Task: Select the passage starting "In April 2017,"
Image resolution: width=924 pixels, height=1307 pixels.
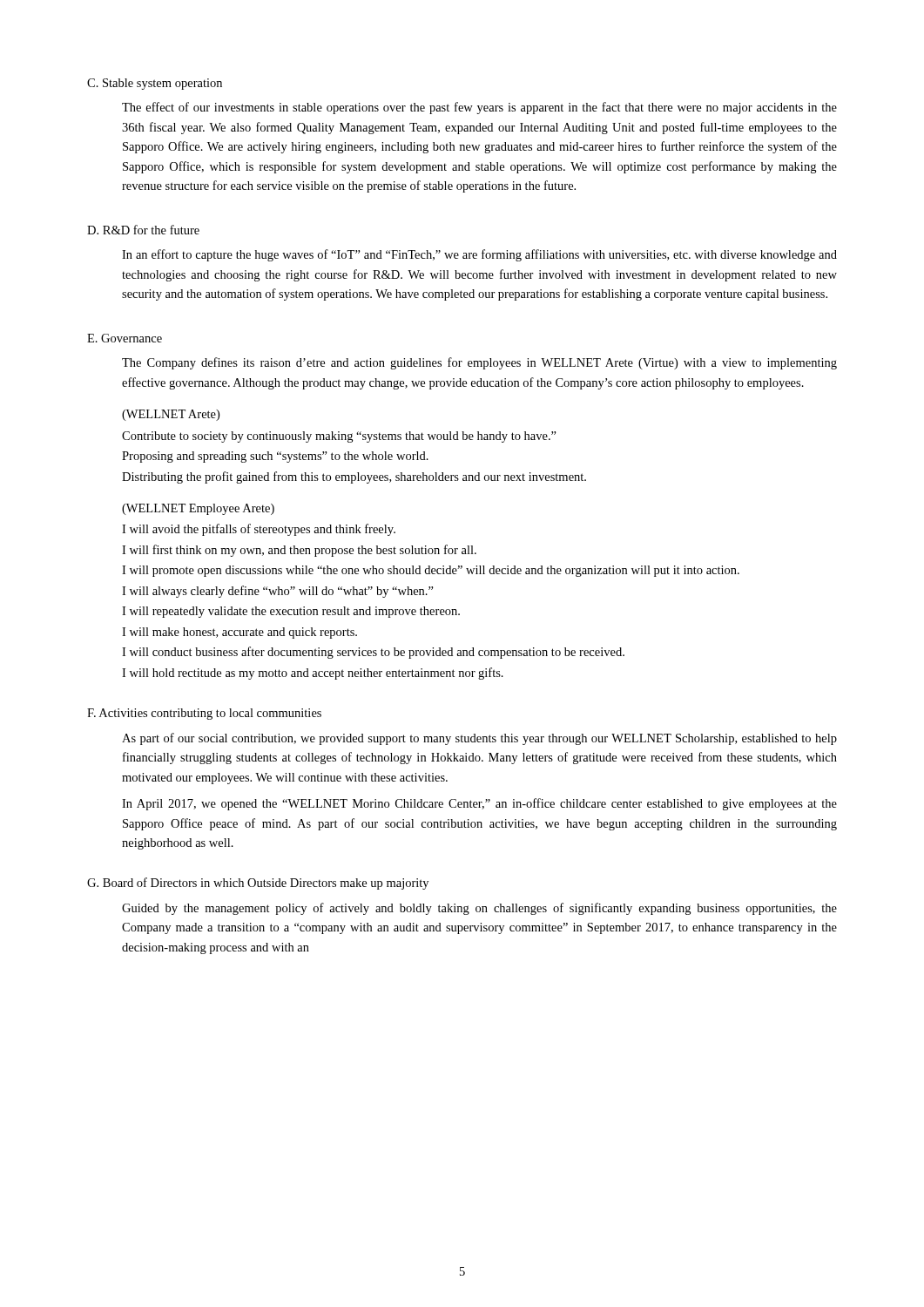Action: [479, 823]
